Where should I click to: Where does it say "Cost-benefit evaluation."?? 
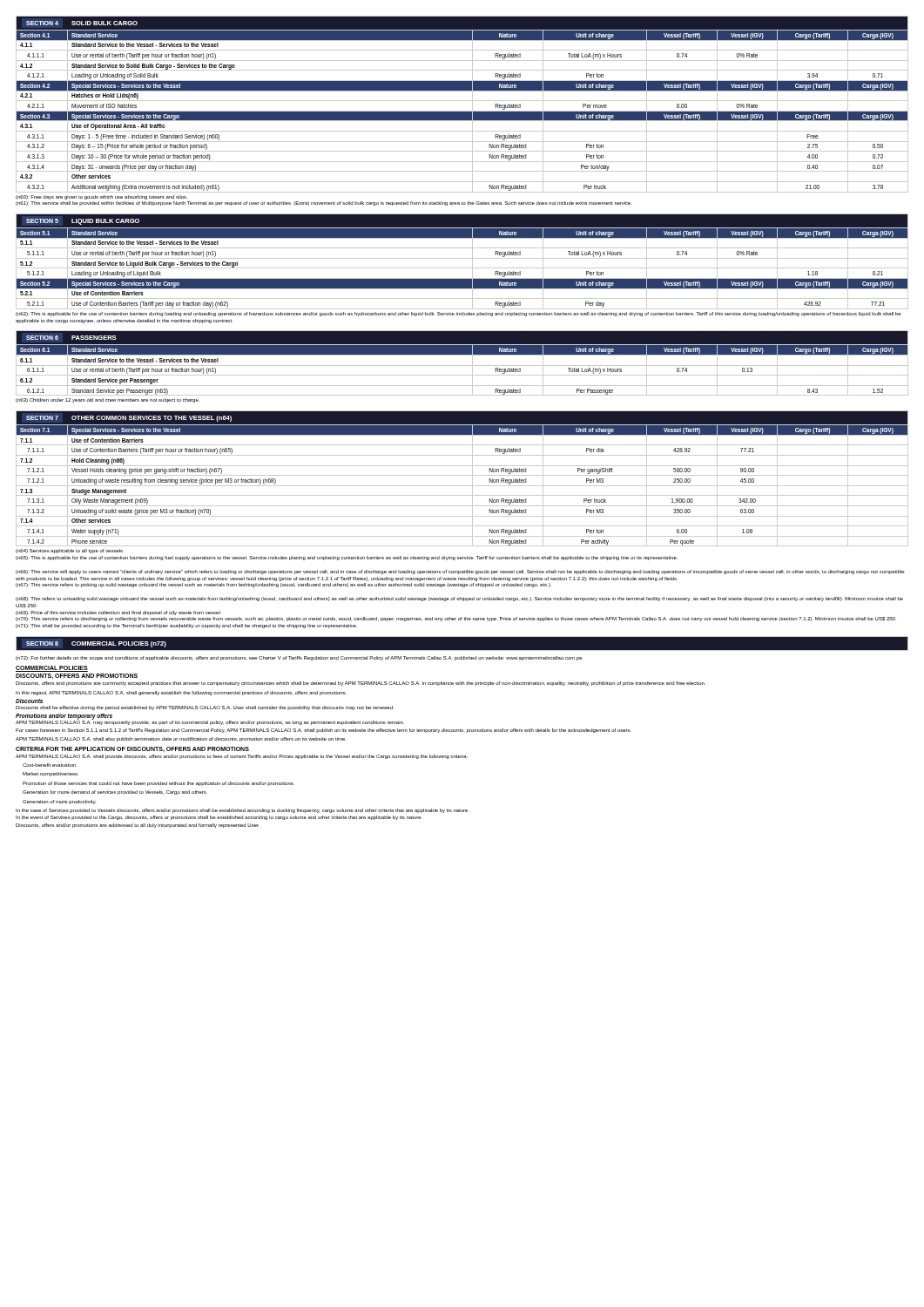(x=50, y=765)
